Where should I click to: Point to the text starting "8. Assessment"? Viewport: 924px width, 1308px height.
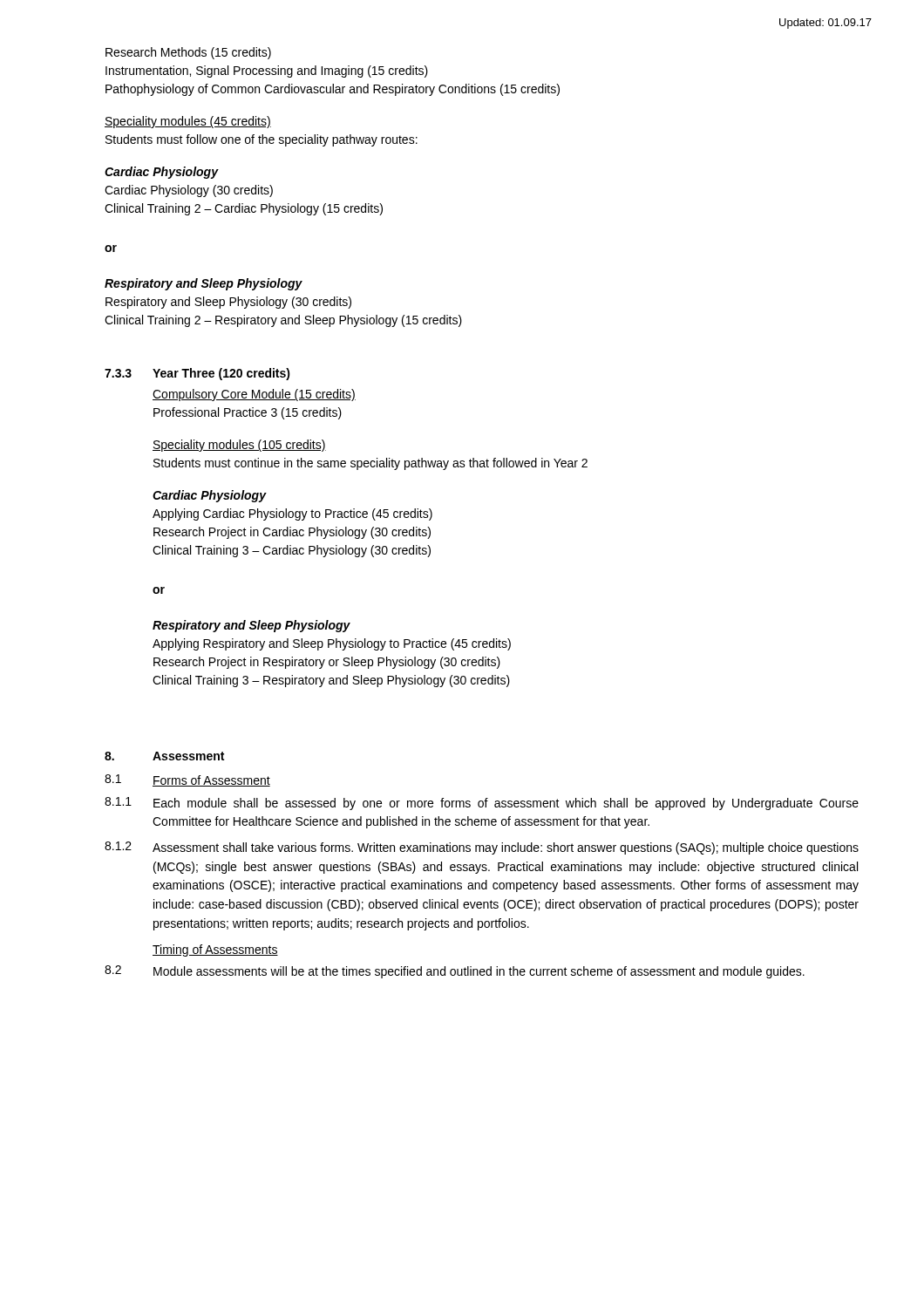(165, 756)
